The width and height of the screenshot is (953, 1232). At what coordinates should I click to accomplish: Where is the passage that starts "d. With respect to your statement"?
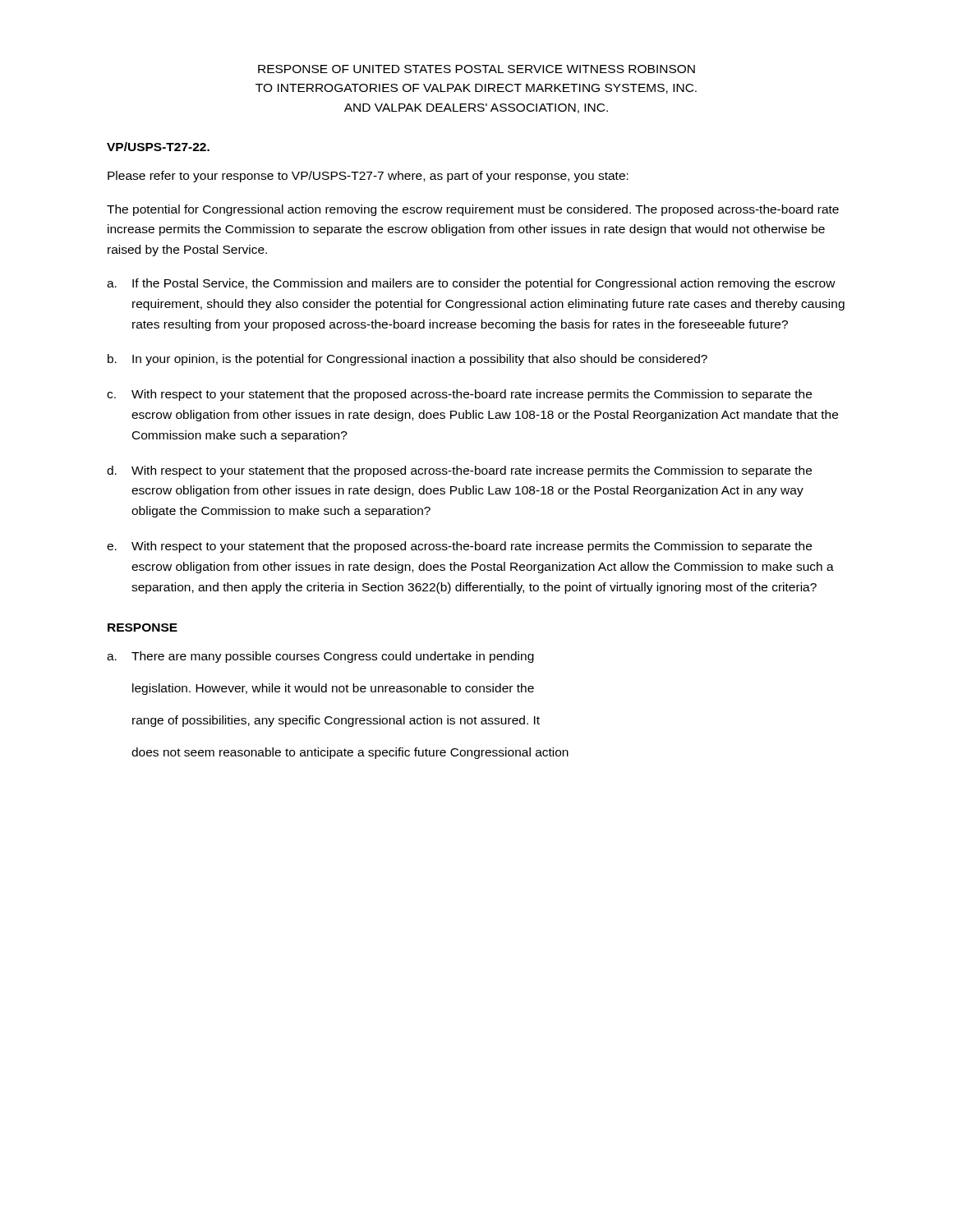pyautogui.click(x=476, y=491)
